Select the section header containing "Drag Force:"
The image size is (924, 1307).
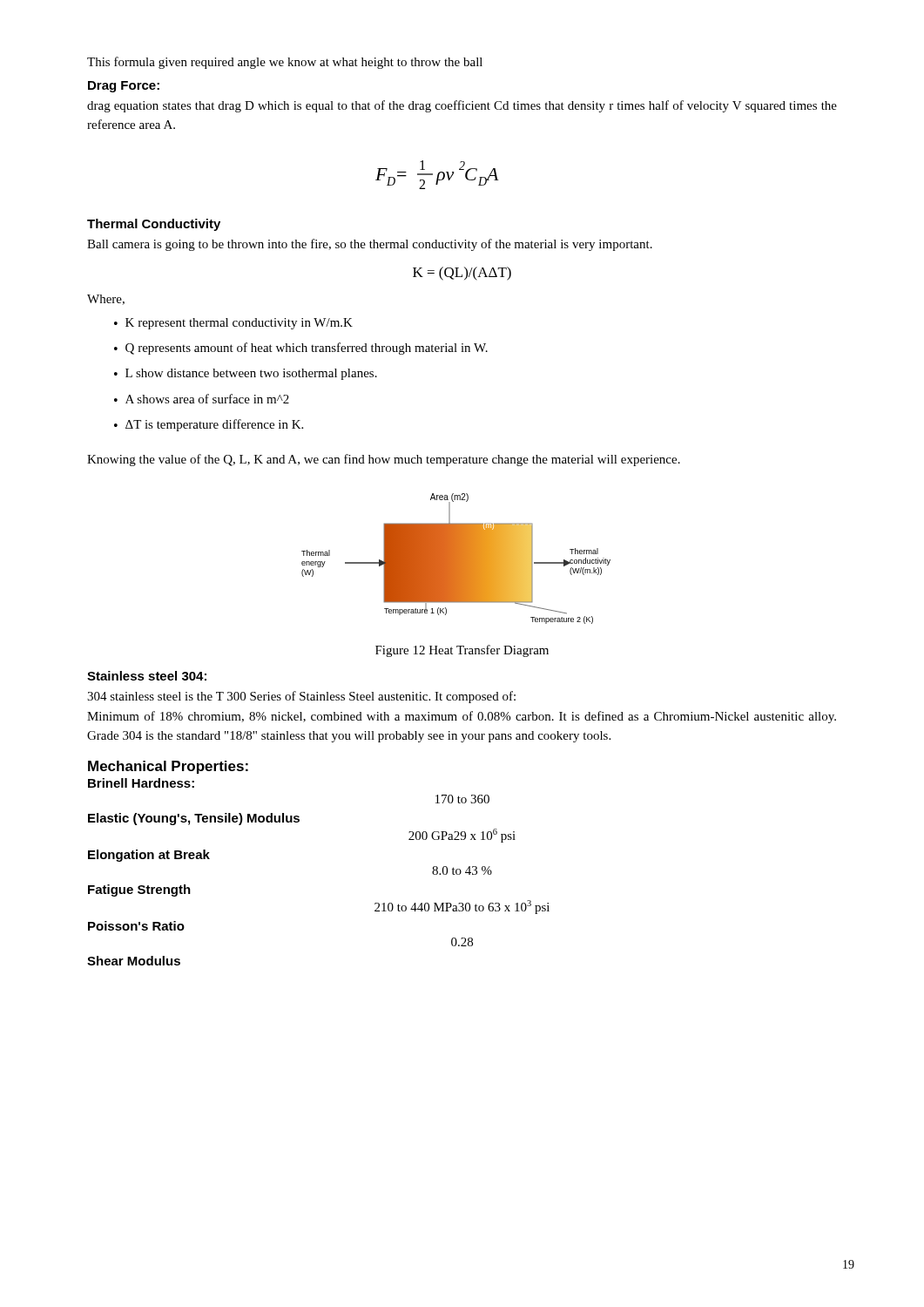(x=124, y=84)
